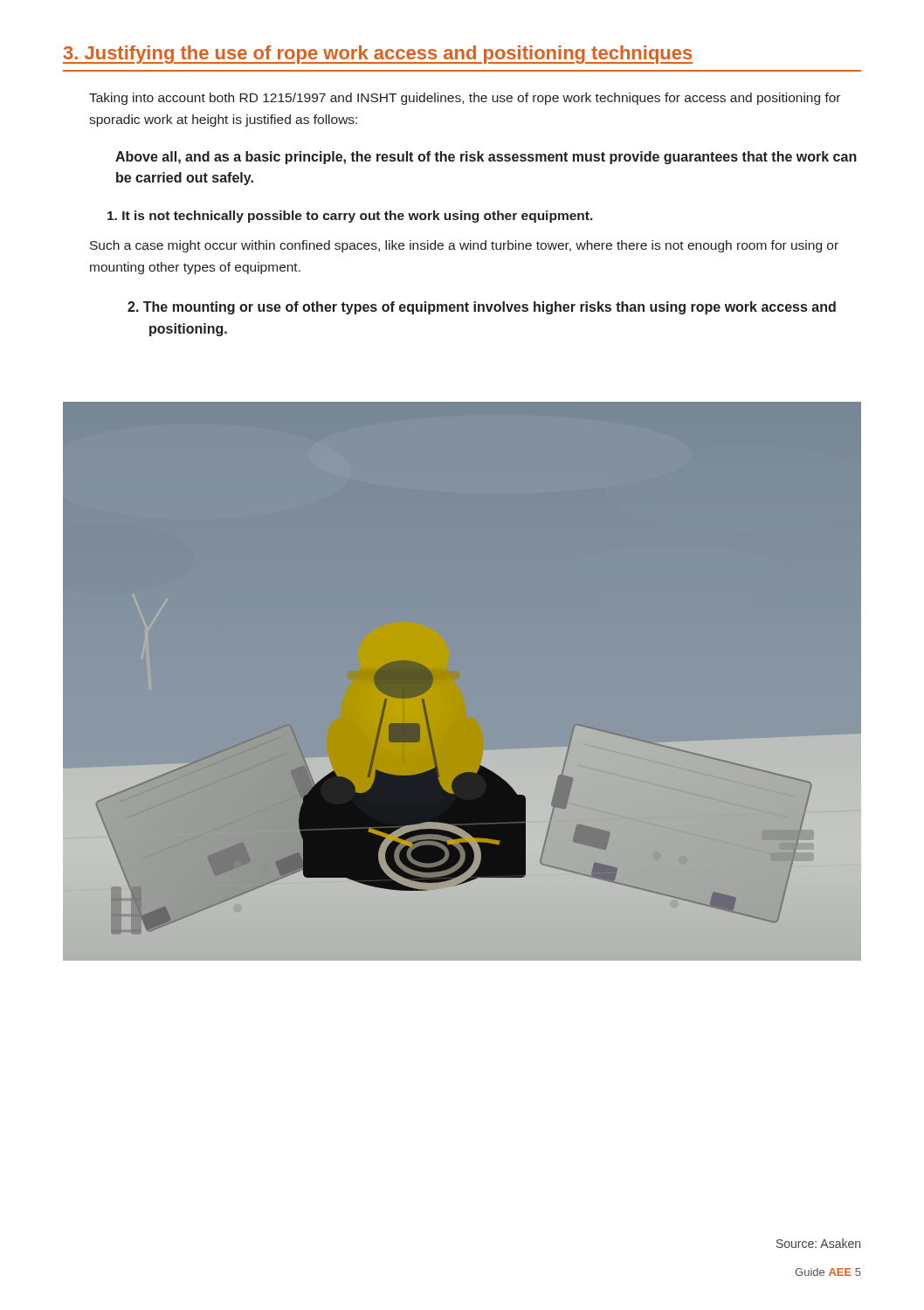Screen dimensions: 1310x924
Task: Locate the text block starting "Above all, and as"
Action: 486,167
